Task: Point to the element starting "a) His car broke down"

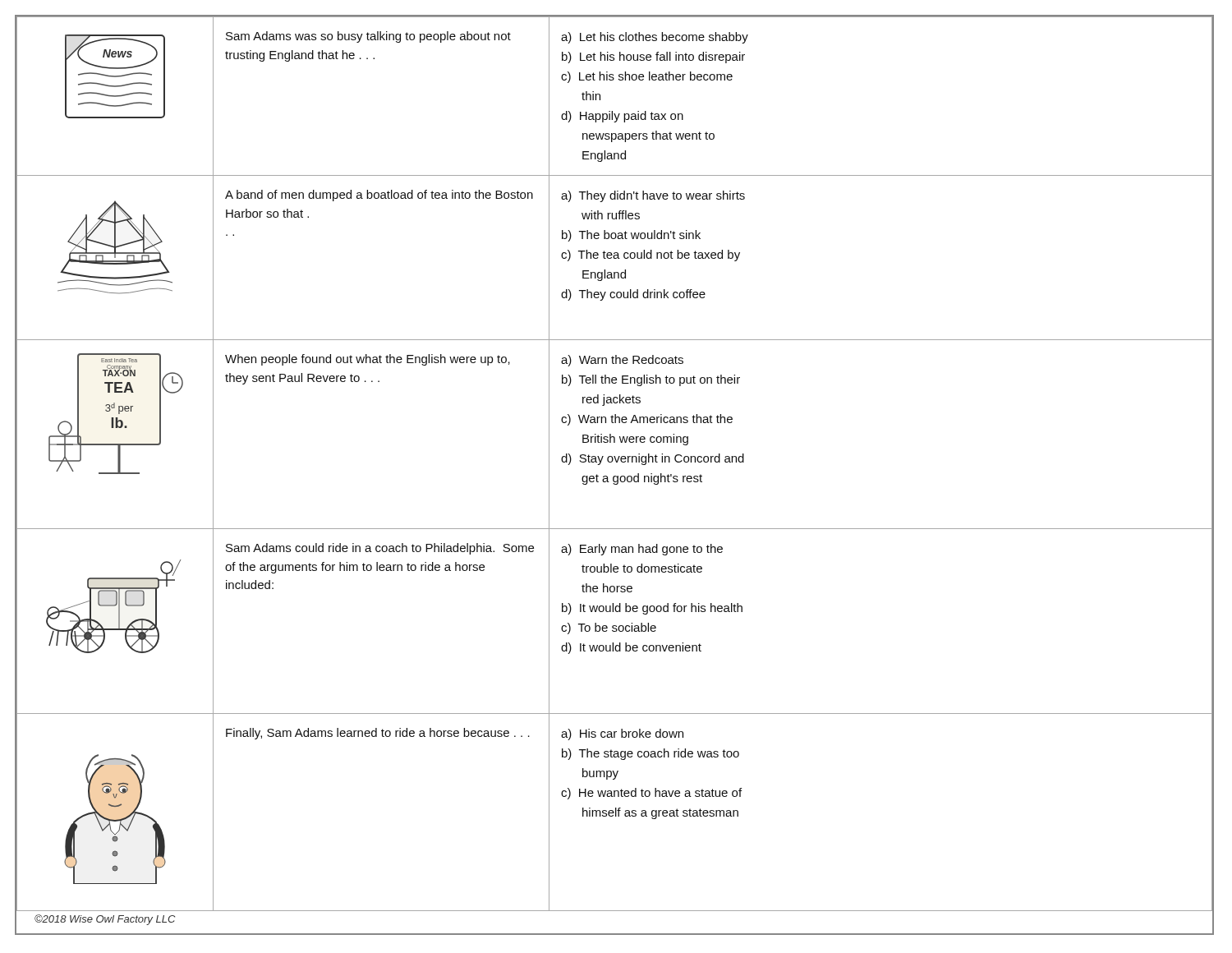Action: (623, 733)
